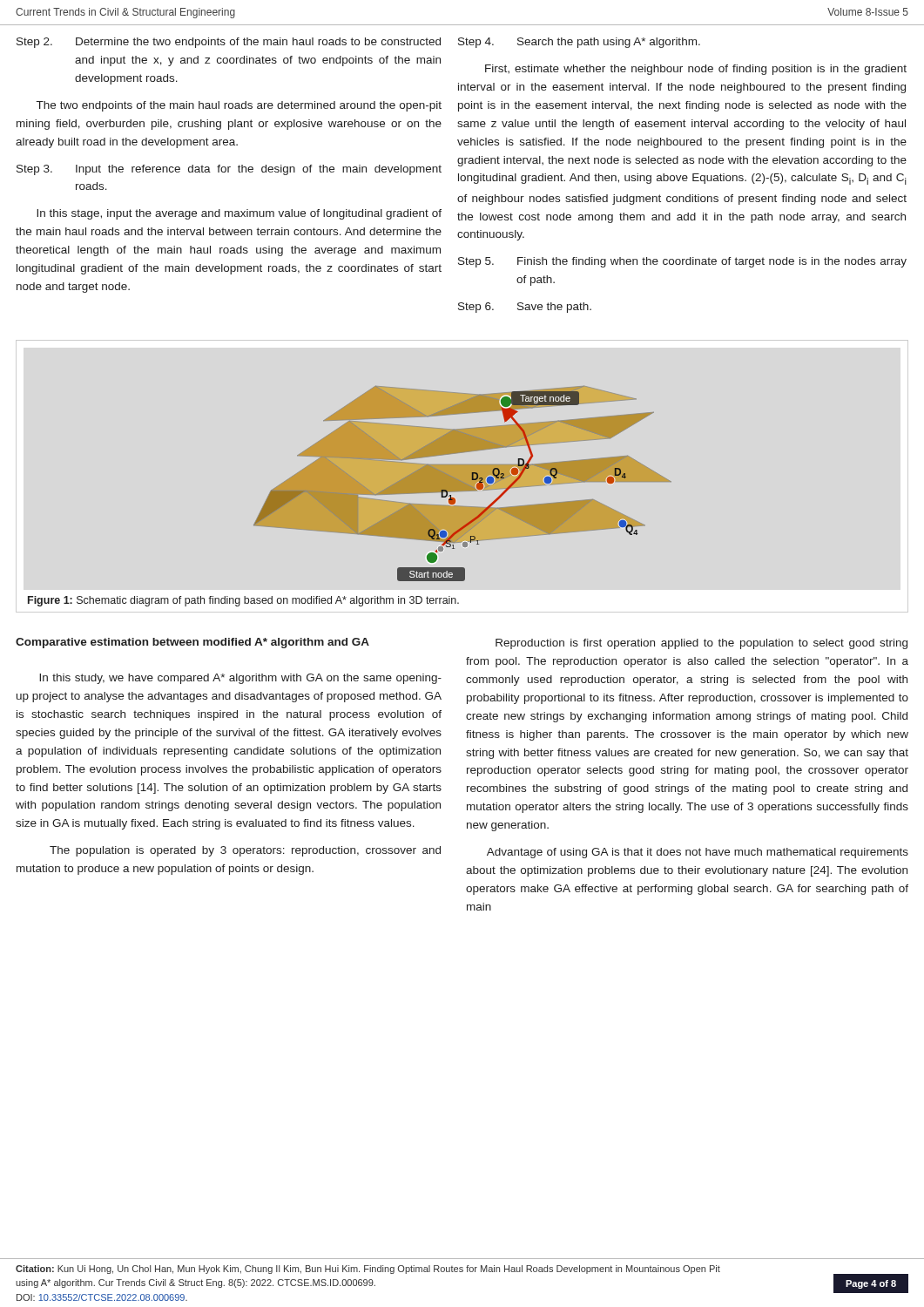Locate the caption that opens with "Figure 1: Schematic diagram of"
Image resolution: width=924 pixels, height=1307 pixels.
click(x=243, y=600)
